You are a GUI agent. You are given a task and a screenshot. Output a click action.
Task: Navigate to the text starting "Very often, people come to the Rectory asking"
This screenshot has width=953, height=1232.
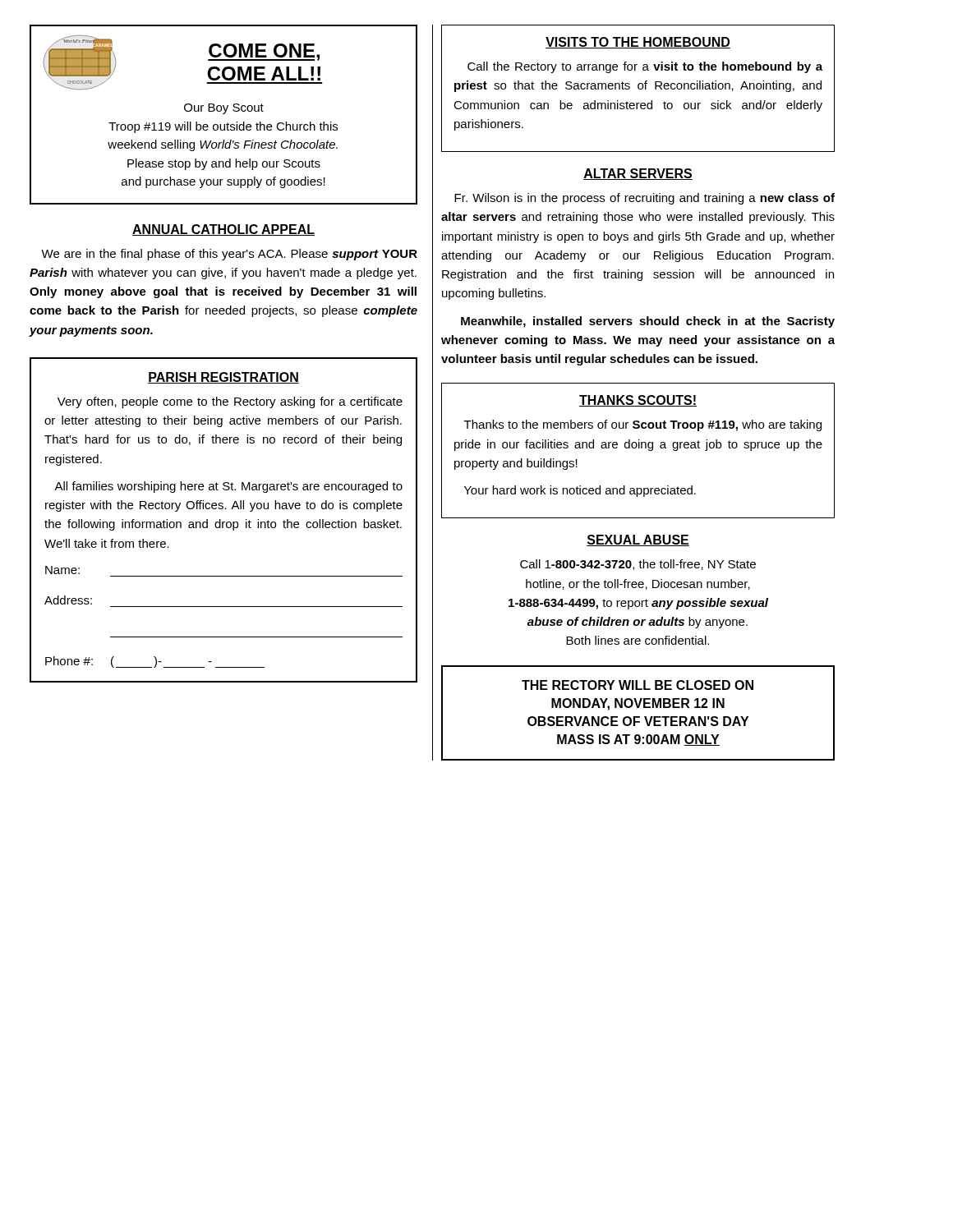coord(223,430)
